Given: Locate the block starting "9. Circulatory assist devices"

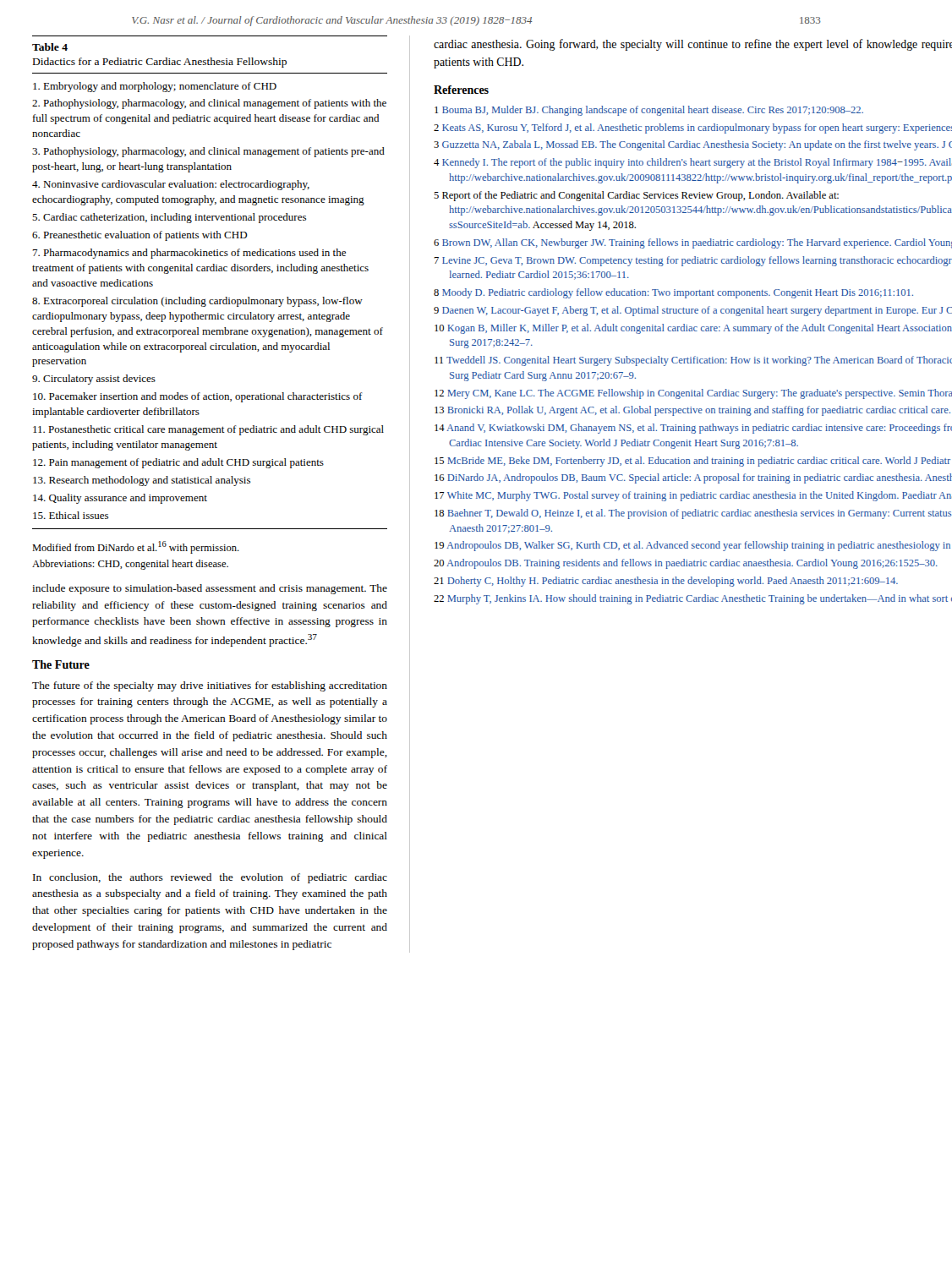Looking at the screenshot, I should [94, 379].
